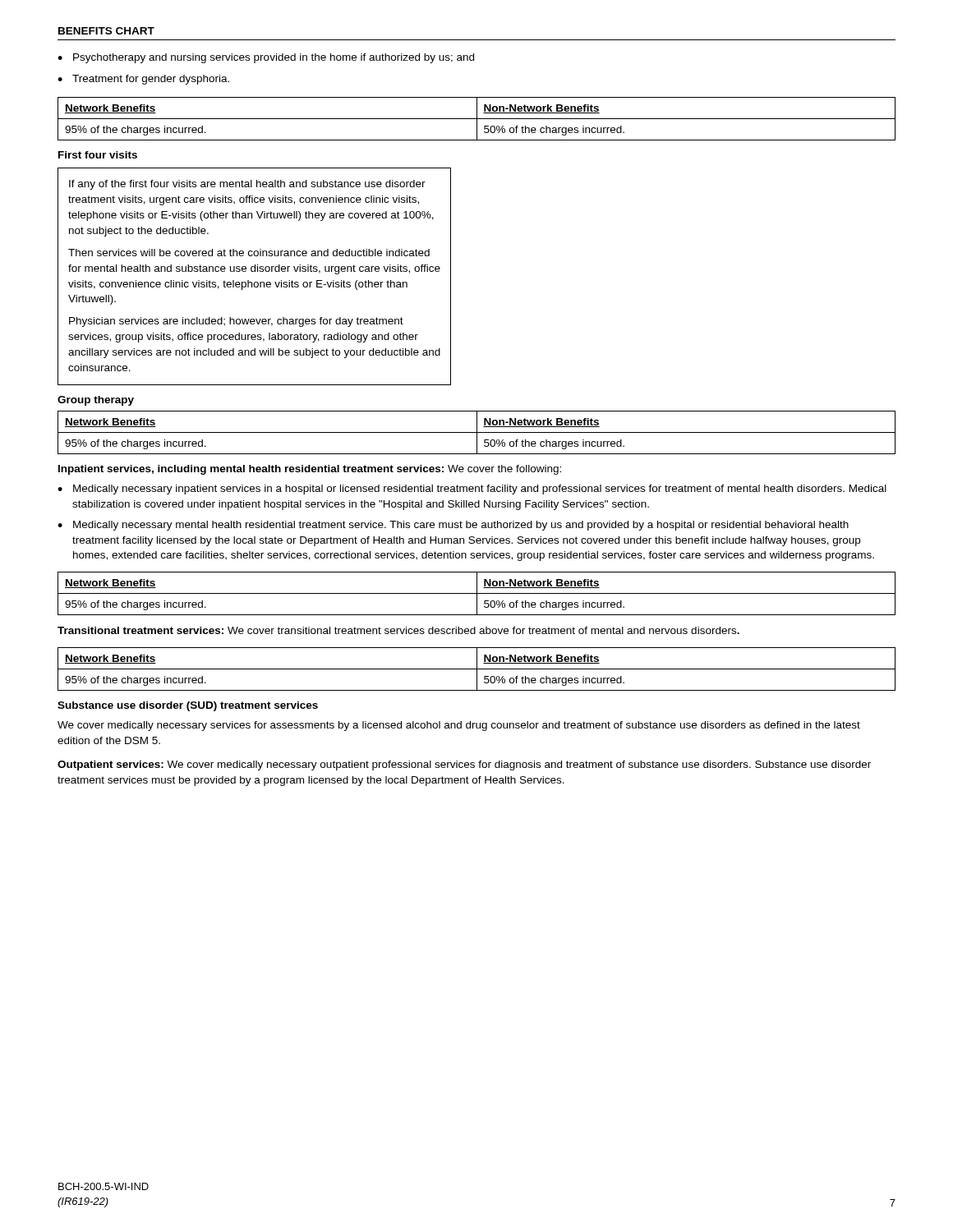Locate the text block that reads "Transitional treatment services:"
The image size is (953, 1232).
click(x=399, y=631)
